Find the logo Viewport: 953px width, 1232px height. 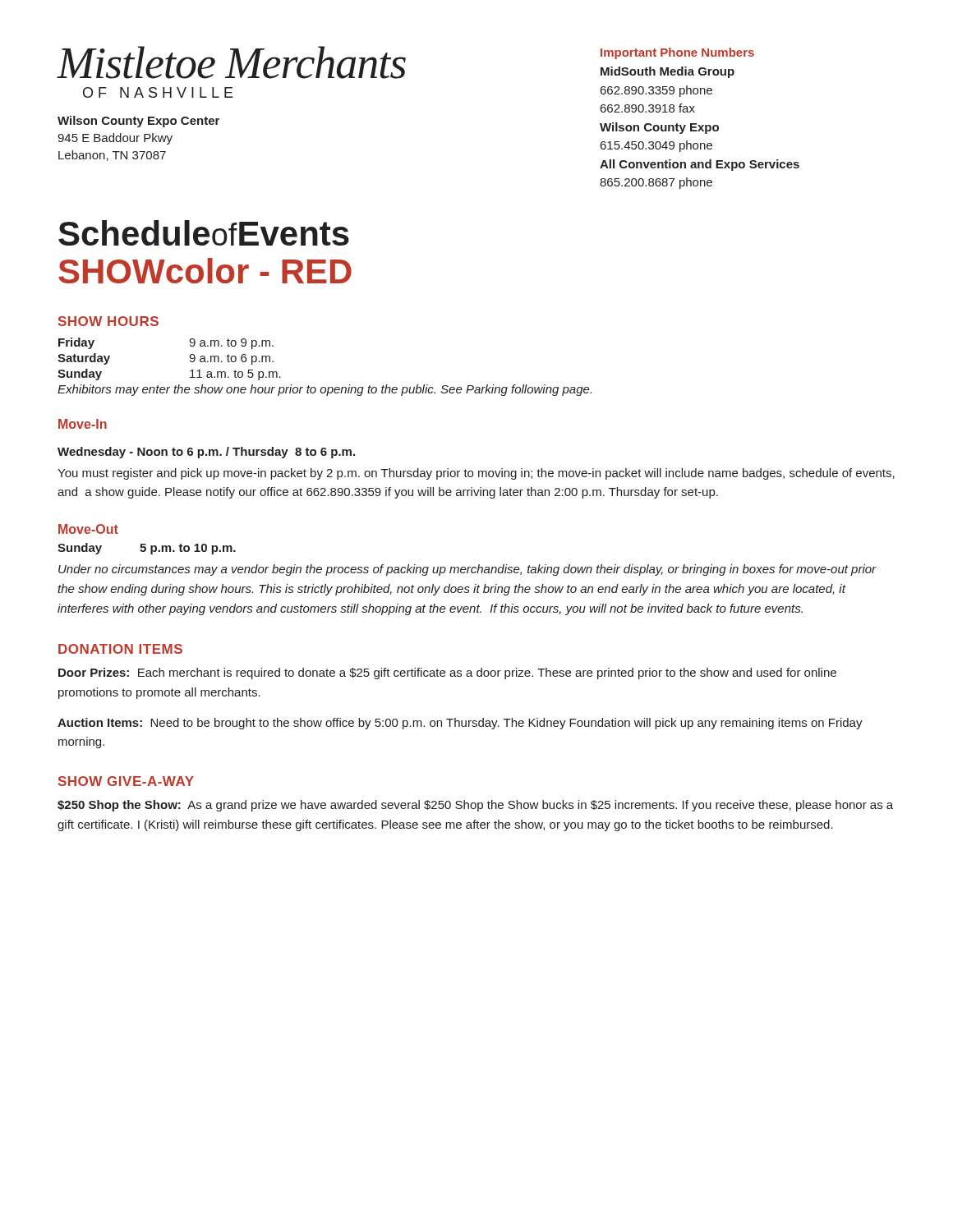point(232,71)
